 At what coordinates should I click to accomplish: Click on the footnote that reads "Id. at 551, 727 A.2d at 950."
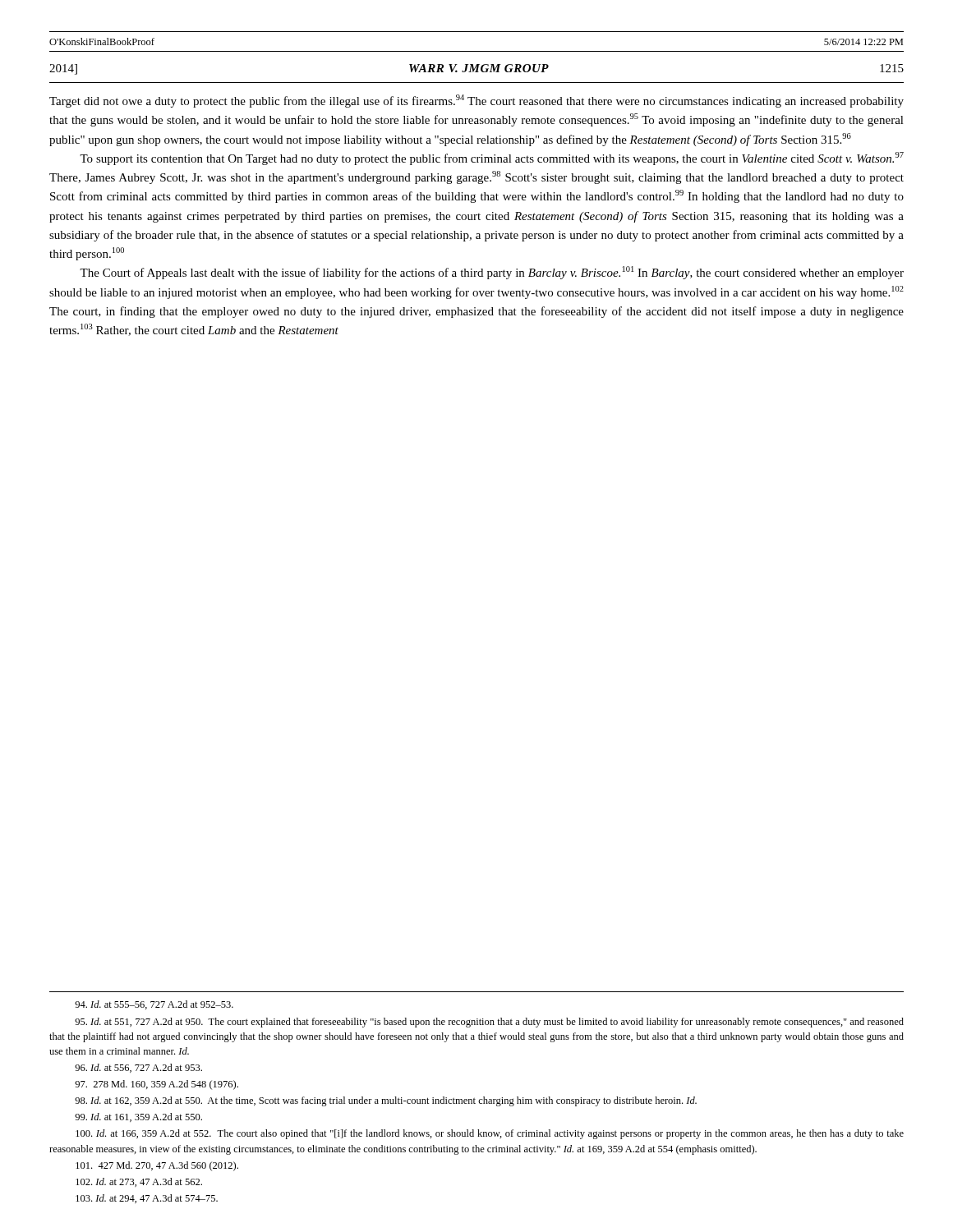pyautogui.click(x=476, y=1036)
